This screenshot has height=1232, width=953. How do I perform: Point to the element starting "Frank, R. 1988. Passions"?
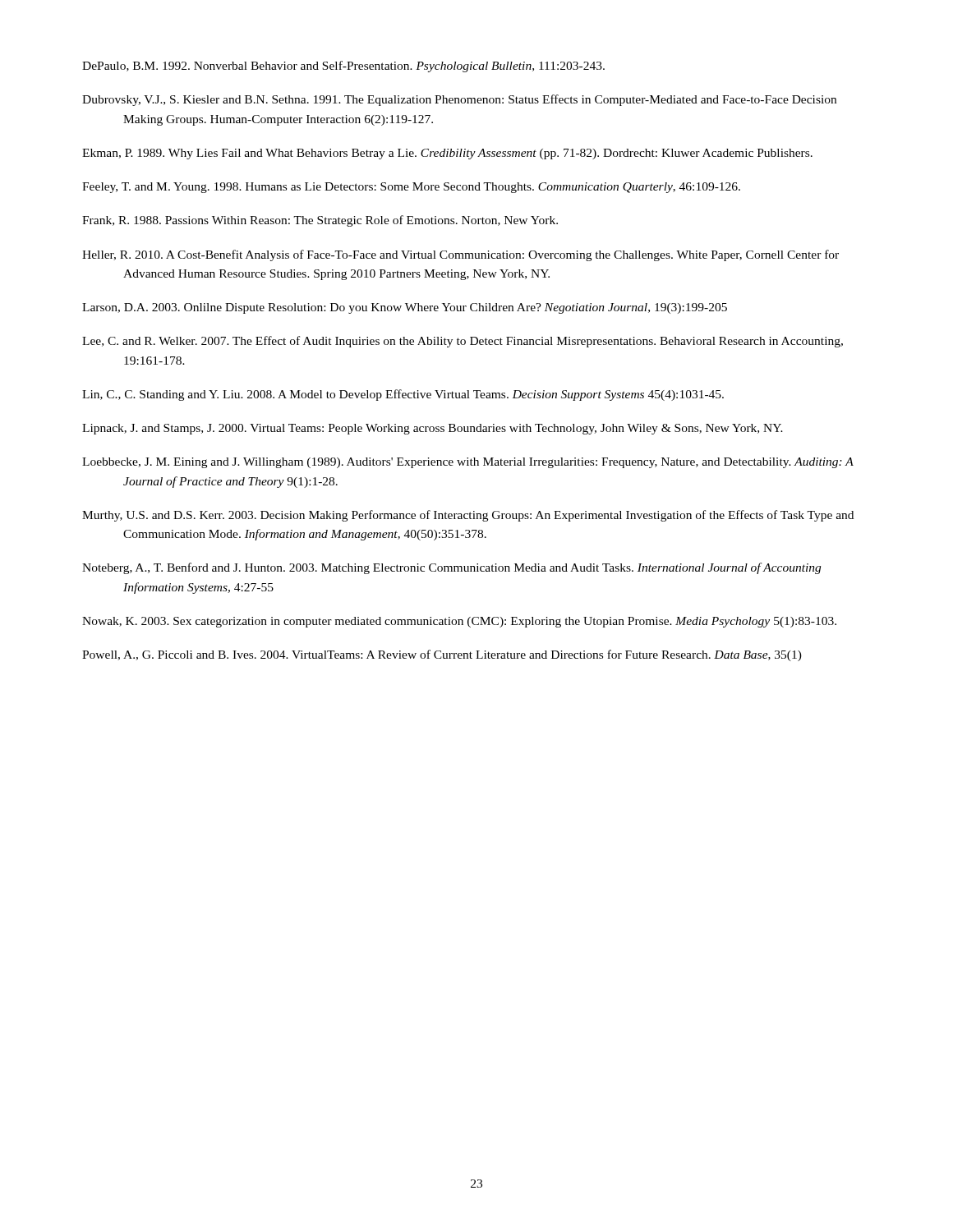(320, 220)
